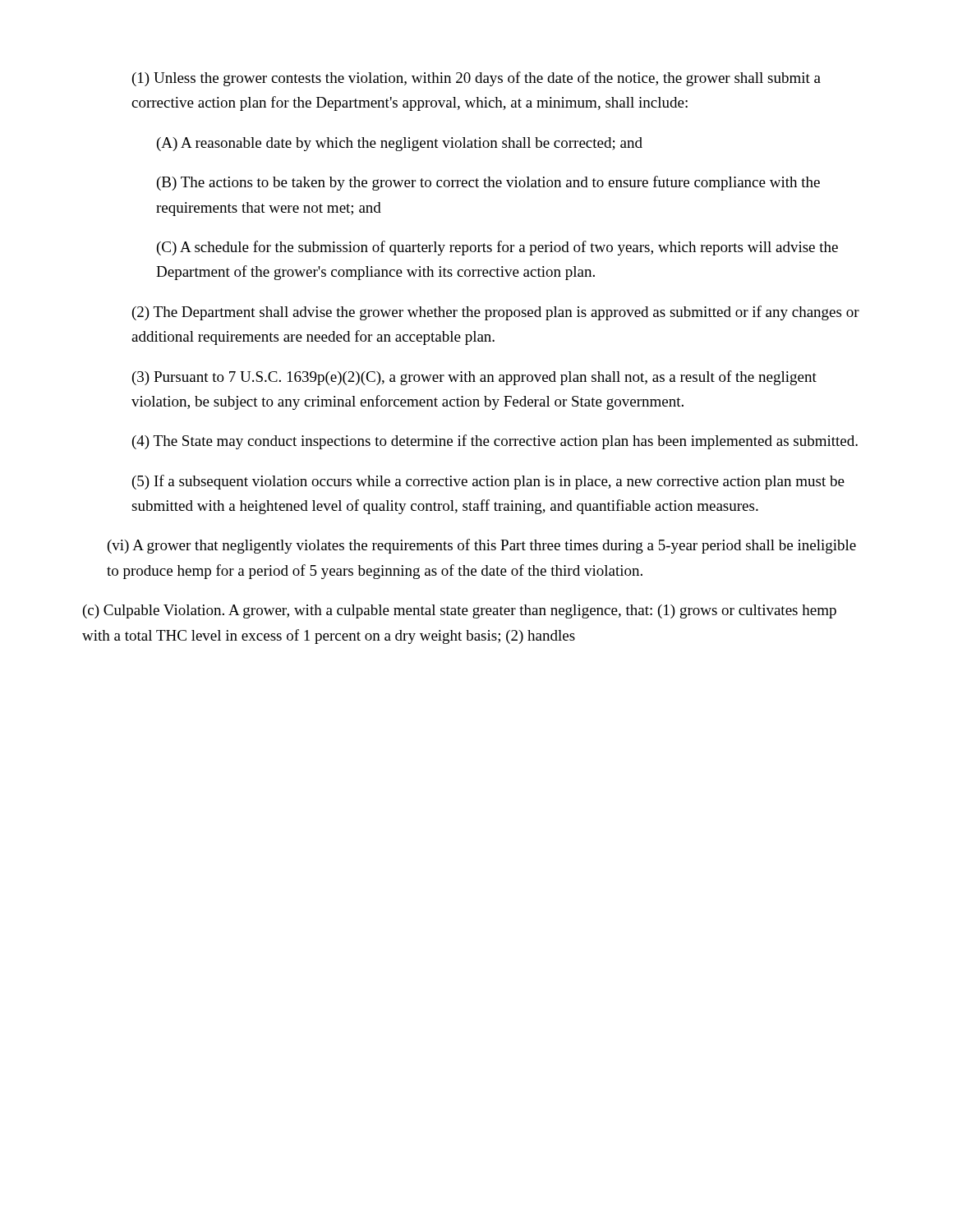Locate the text block that reads "(c) Culpable Violation. A grower, with a culpable"
This screenshot has height=1232, width=953.
tap(472, 623)
